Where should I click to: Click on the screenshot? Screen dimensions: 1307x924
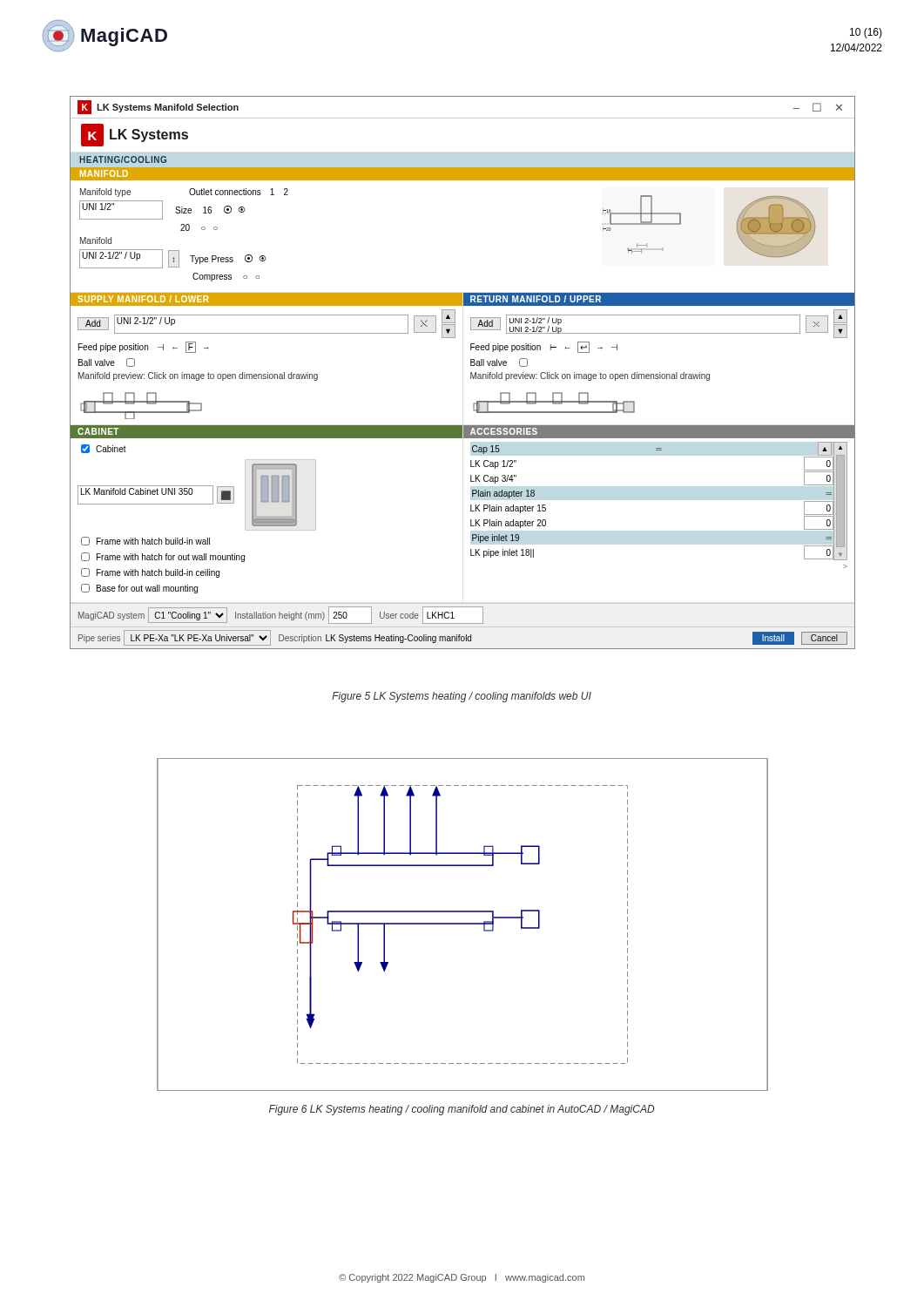pos(462,372)
